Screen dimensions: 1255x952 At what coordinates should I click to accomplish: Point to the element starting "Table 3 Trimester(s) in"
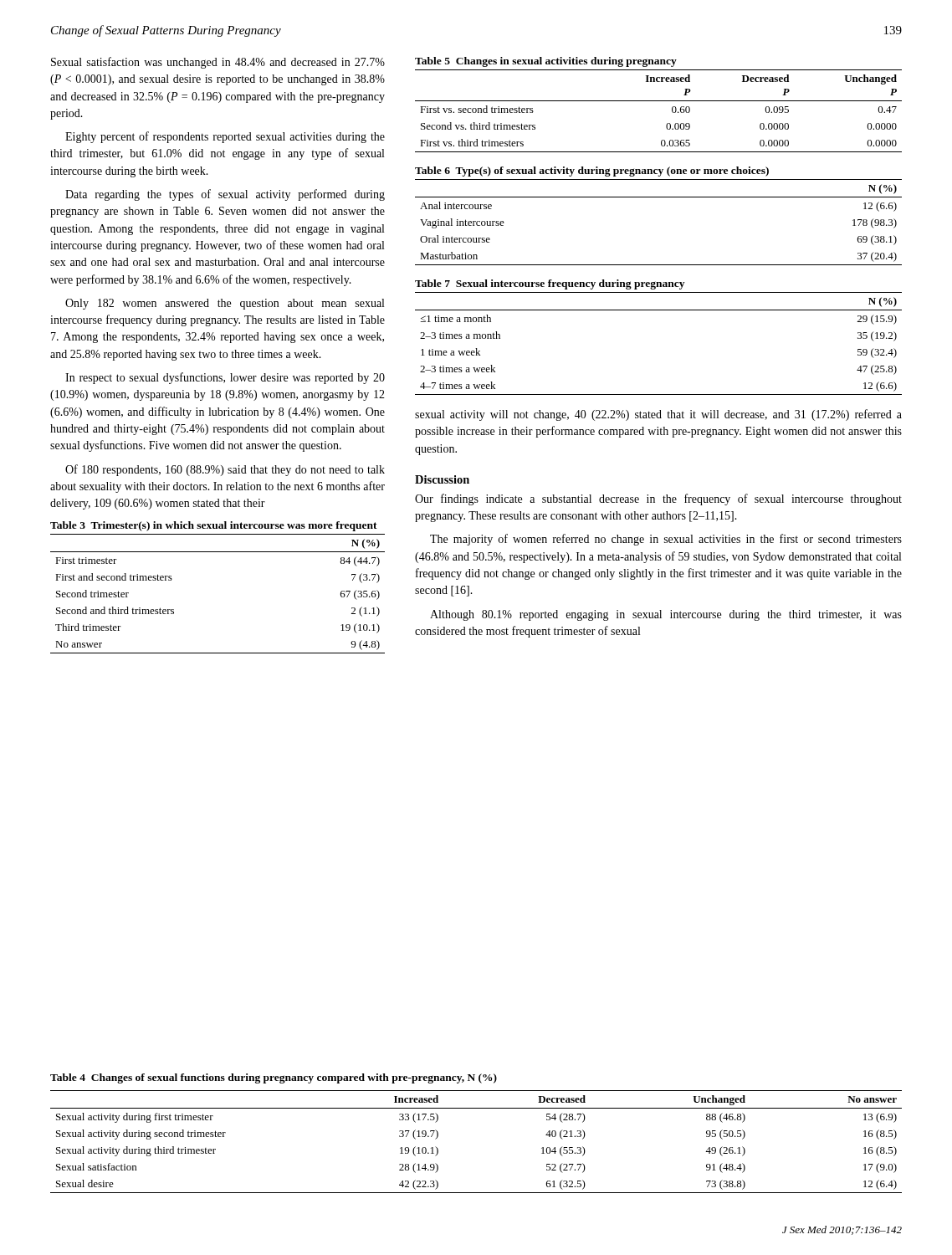point(214,525)
